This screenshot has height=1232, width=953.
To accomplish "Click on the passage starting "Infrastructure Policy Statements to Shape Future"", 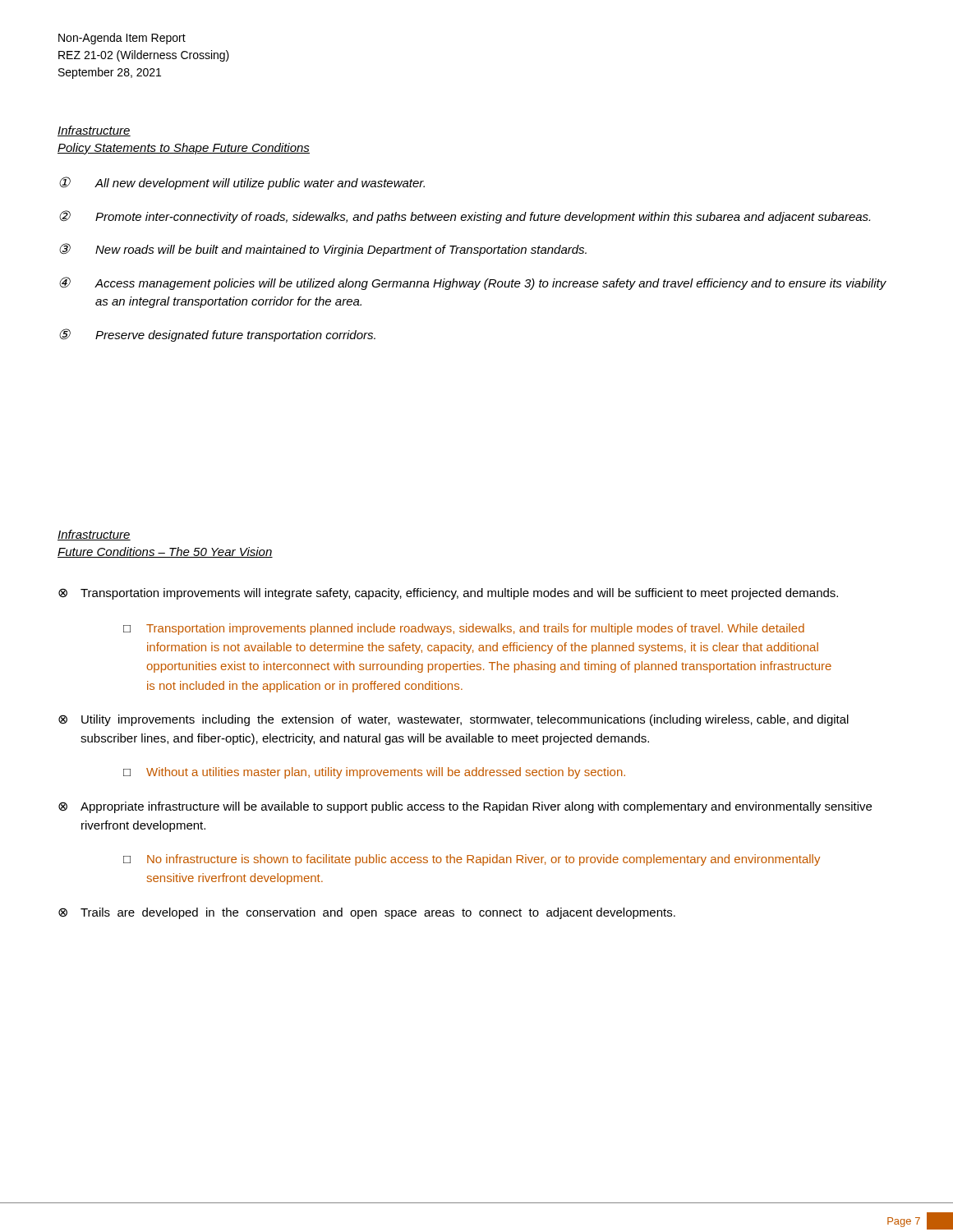I will 184,139.
